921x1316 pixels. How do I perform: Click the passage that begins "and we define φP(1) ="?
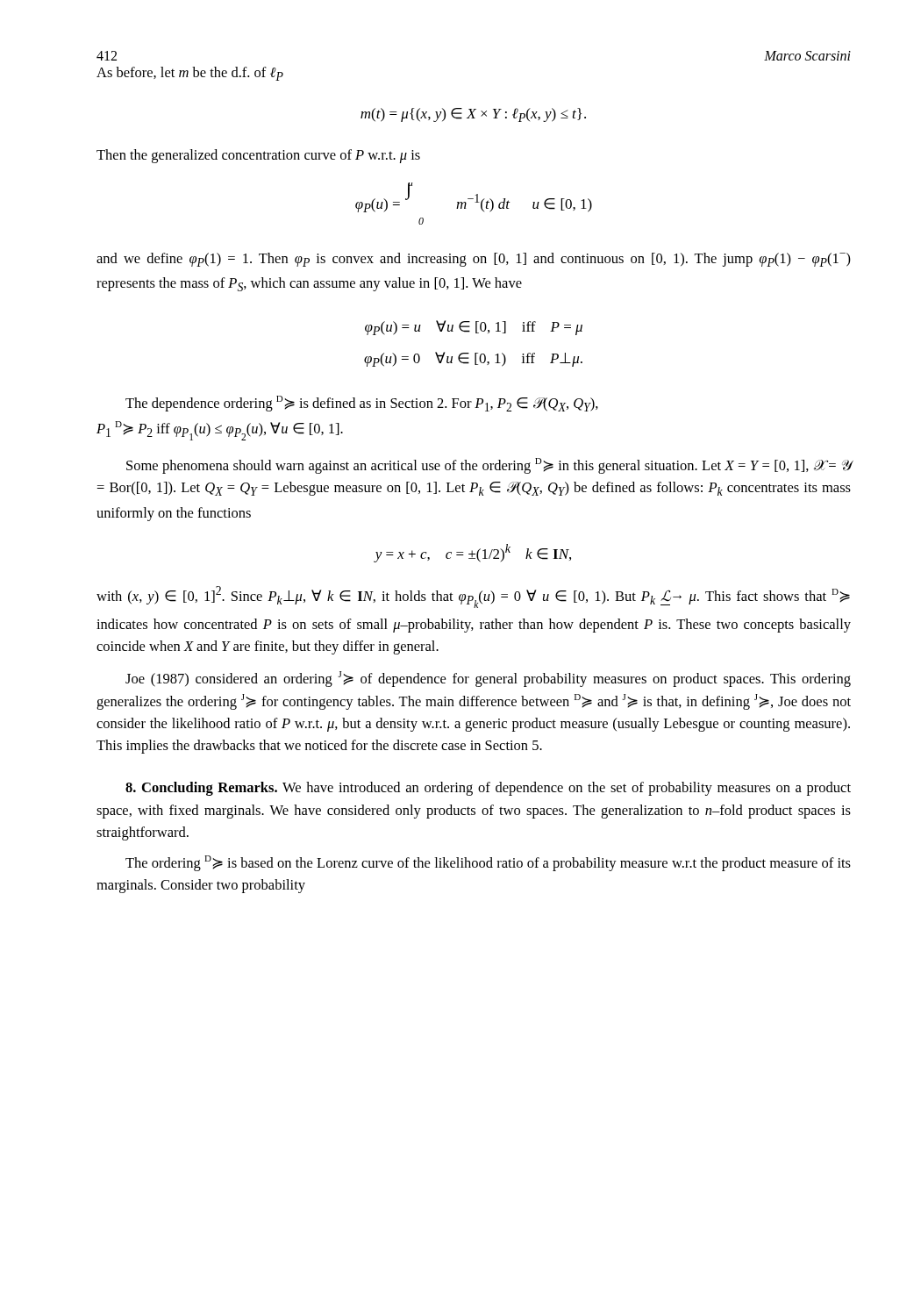[x=474, y=270]
